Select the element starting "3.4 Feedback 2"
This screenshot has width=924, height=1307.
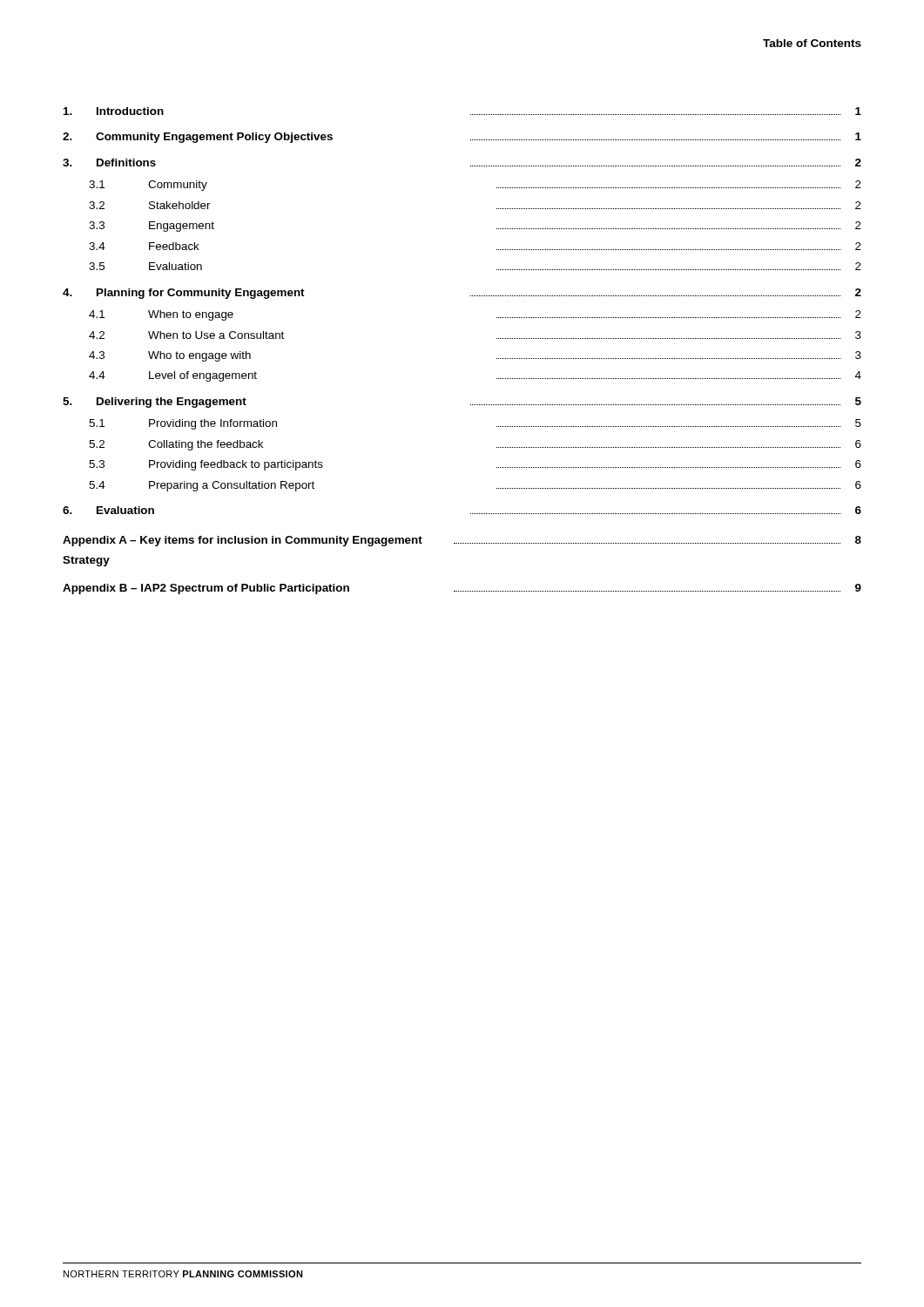(101, 245)
